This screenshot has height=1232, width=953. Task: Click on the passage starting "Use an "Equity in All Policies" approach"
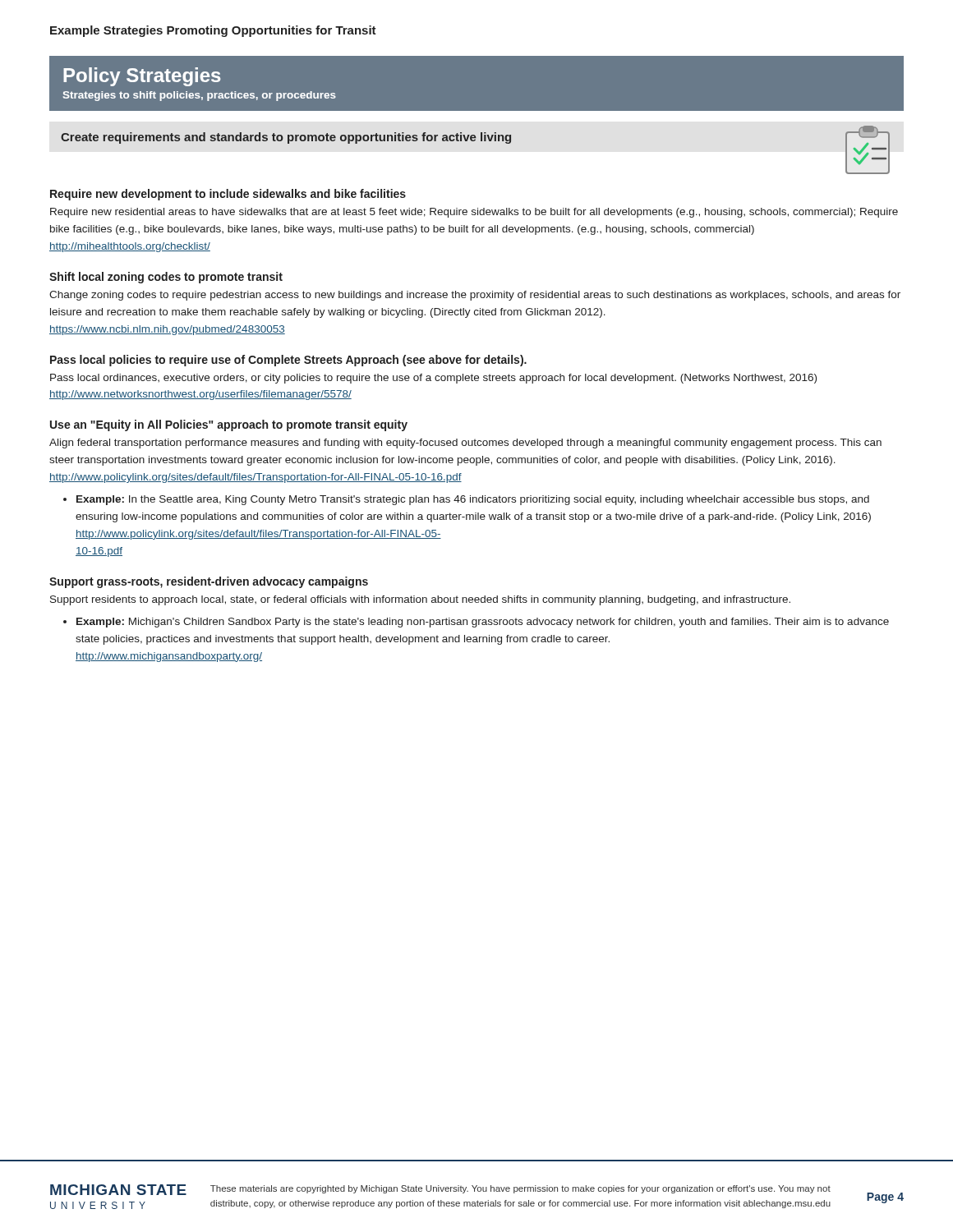228,425
